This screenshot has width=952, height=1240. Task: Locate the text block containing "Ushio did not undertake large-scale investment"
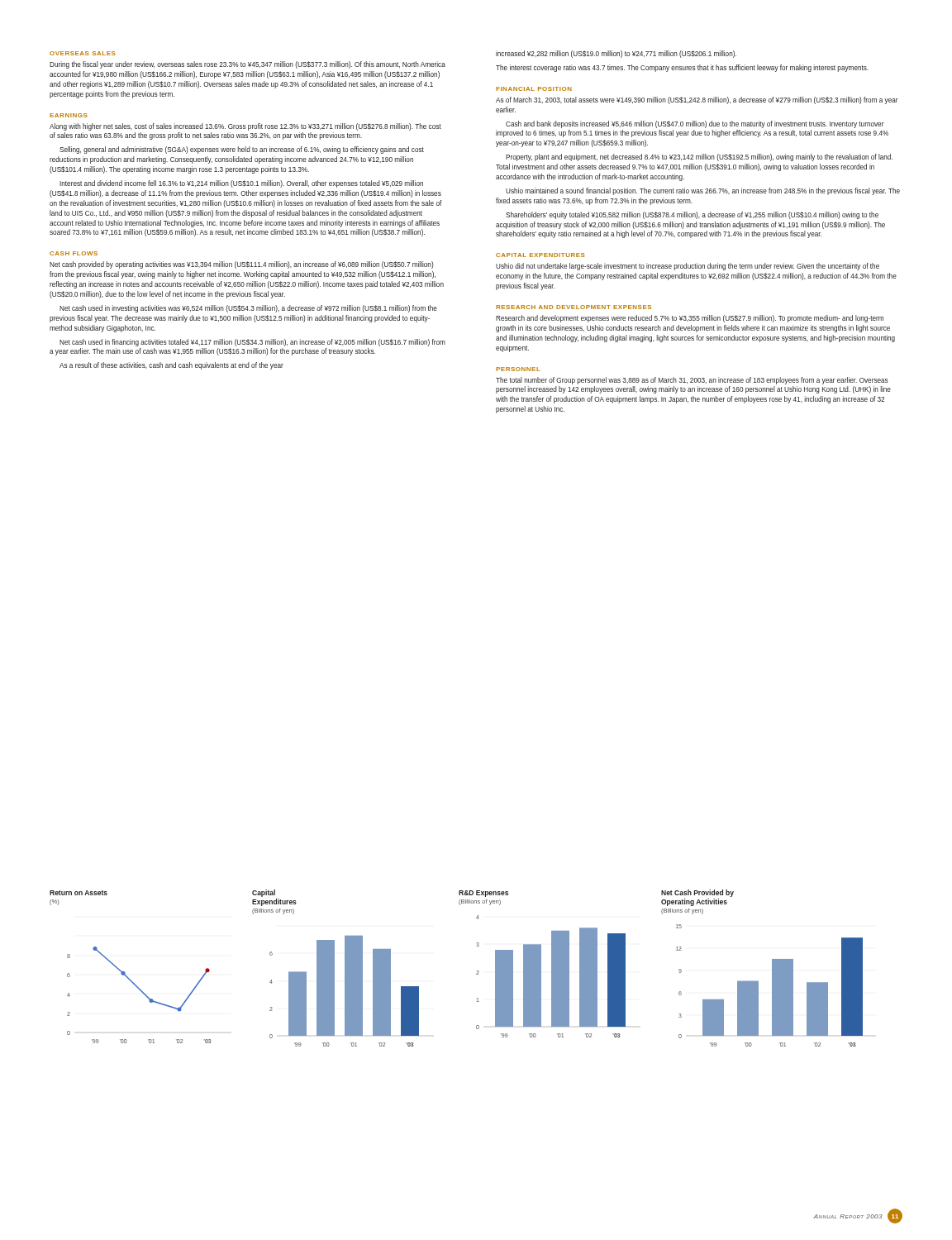(699, 277)
